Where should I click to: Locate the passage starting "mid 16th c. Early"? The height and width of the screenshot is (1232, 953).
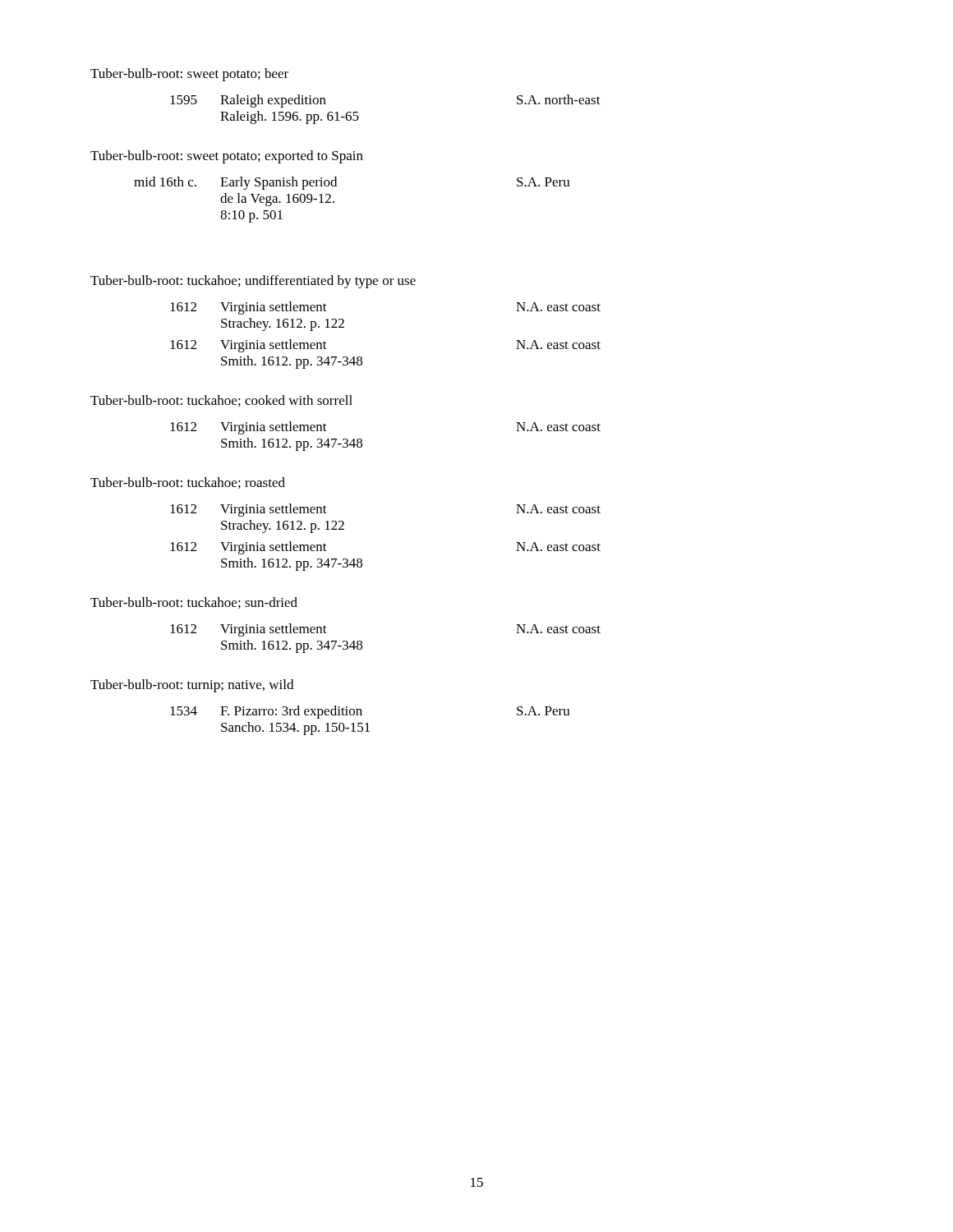coord(162,183)
